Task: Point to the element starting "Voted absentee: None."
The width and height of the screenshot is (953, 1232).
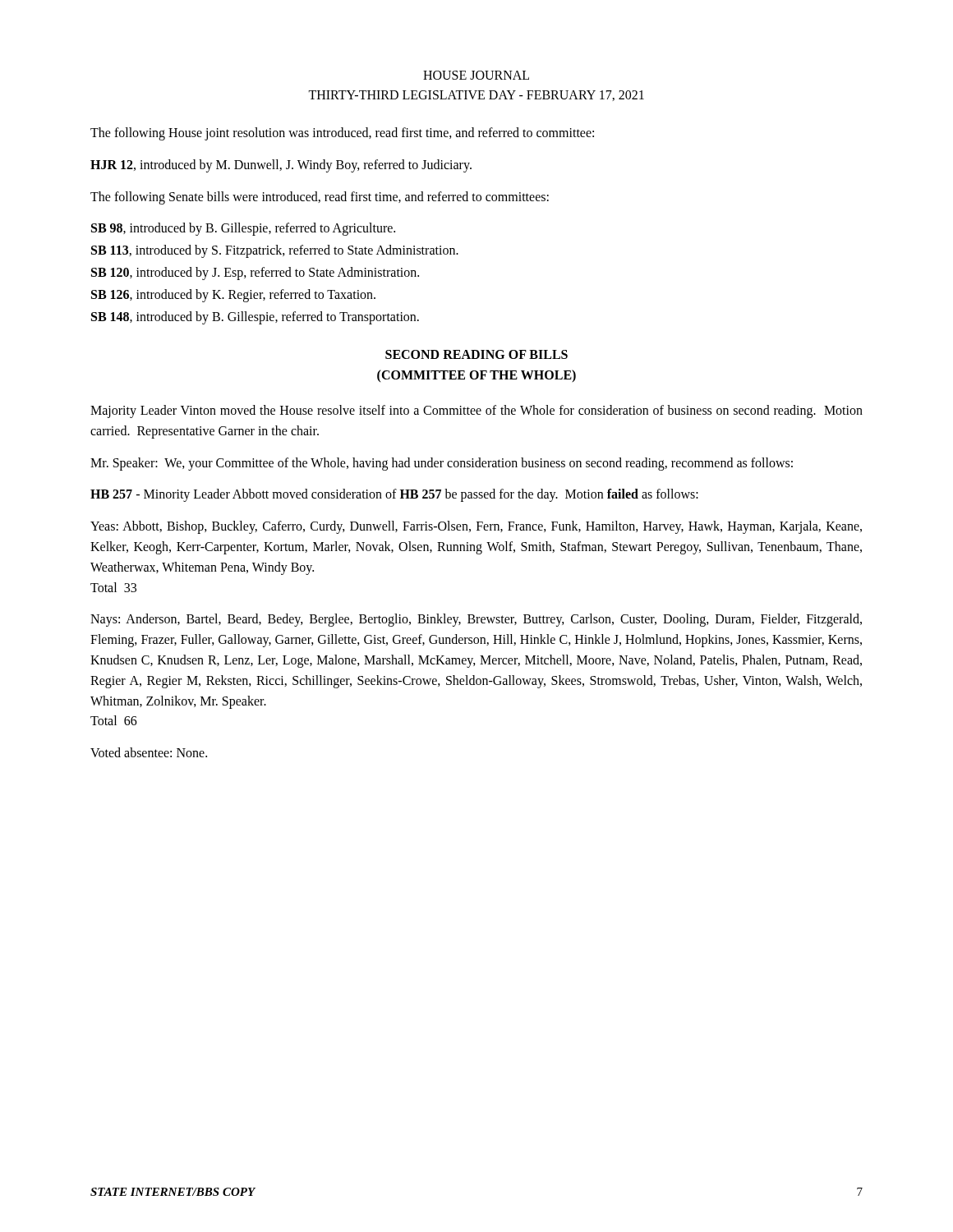Action: 149,753
